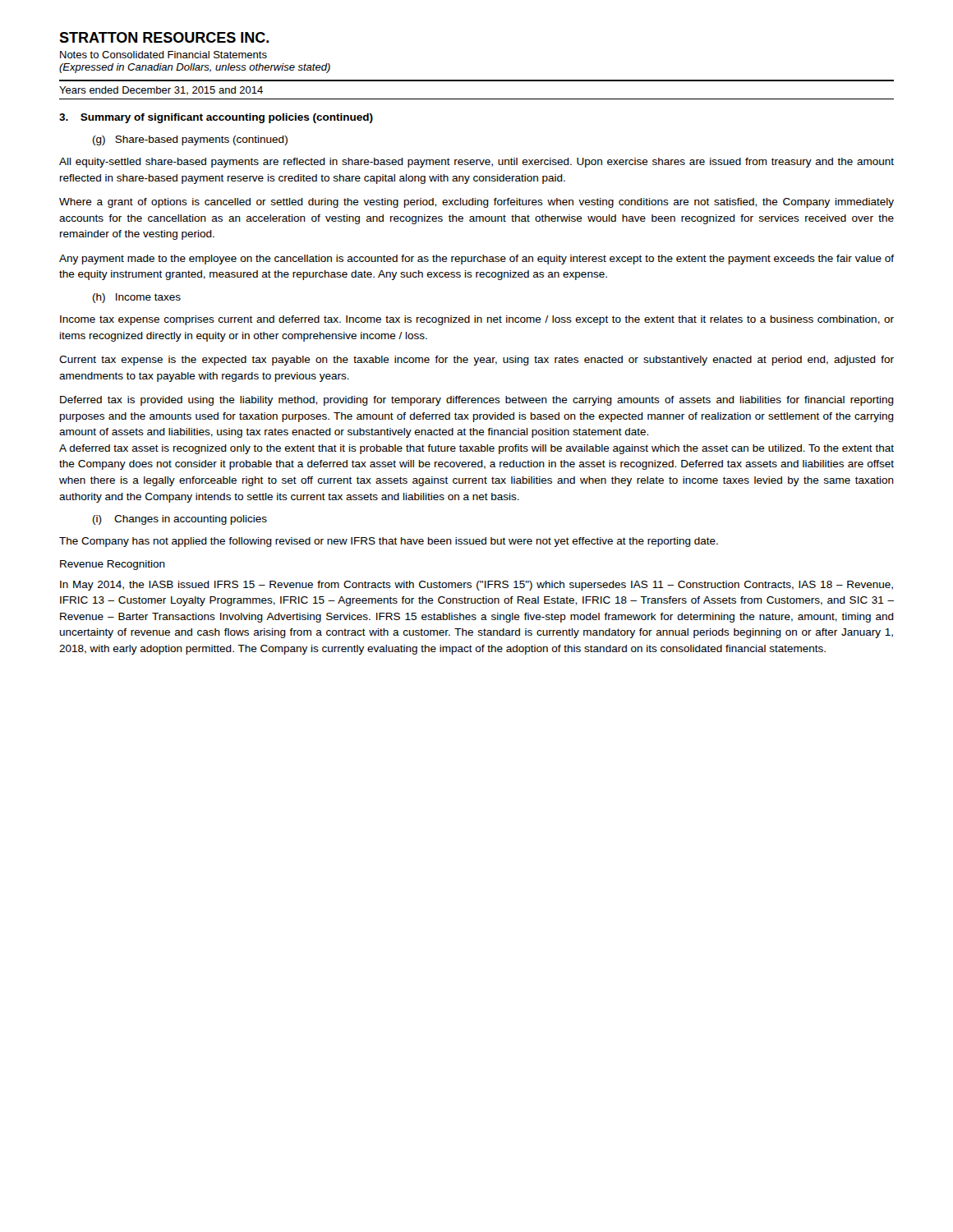Locate the text that says "Revenue Recognition"
Screen dimensions: 1232x953
pos(112,564)
